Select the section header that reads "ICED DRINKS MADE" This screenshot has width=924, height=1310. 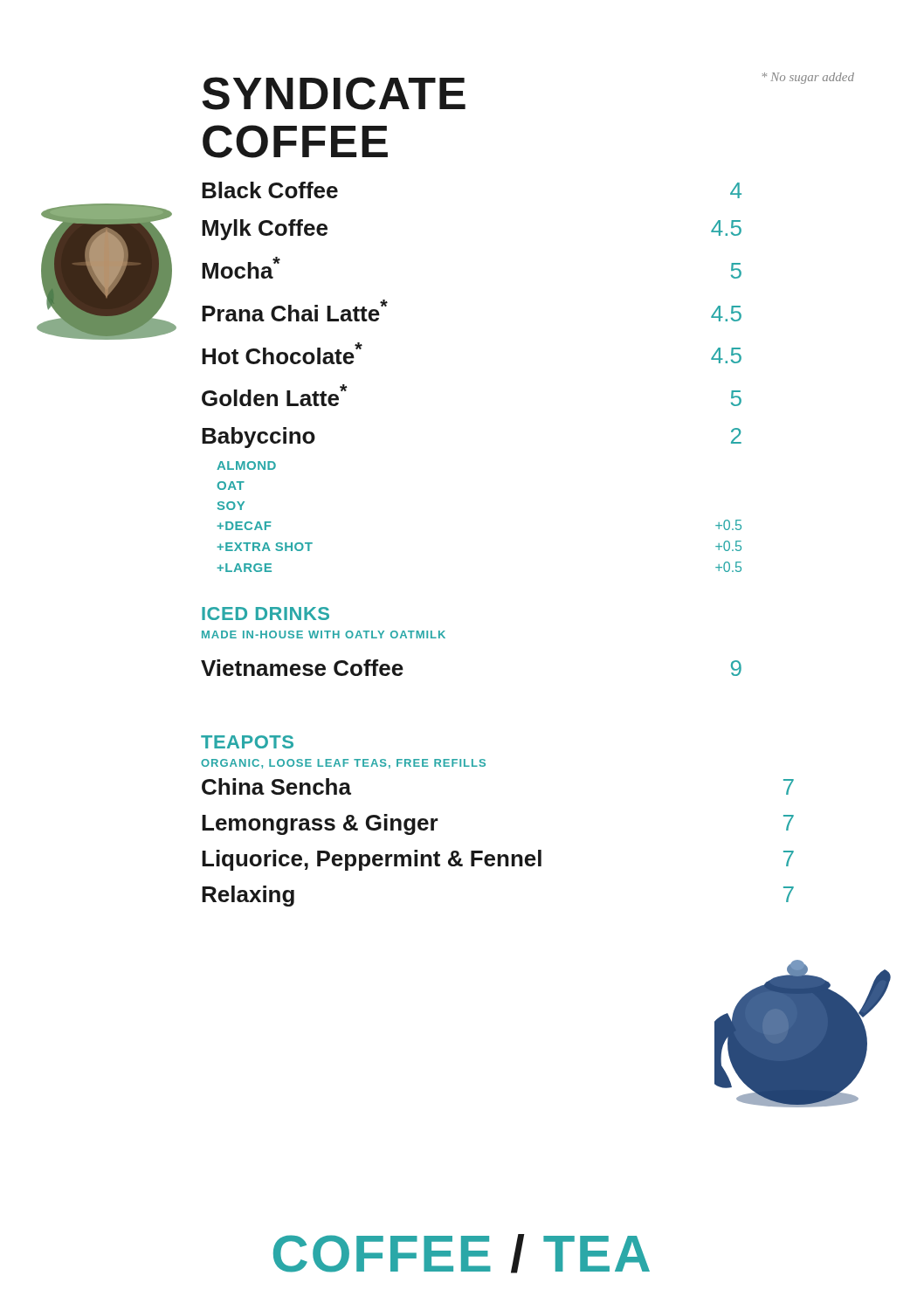(x=265, y=614)
